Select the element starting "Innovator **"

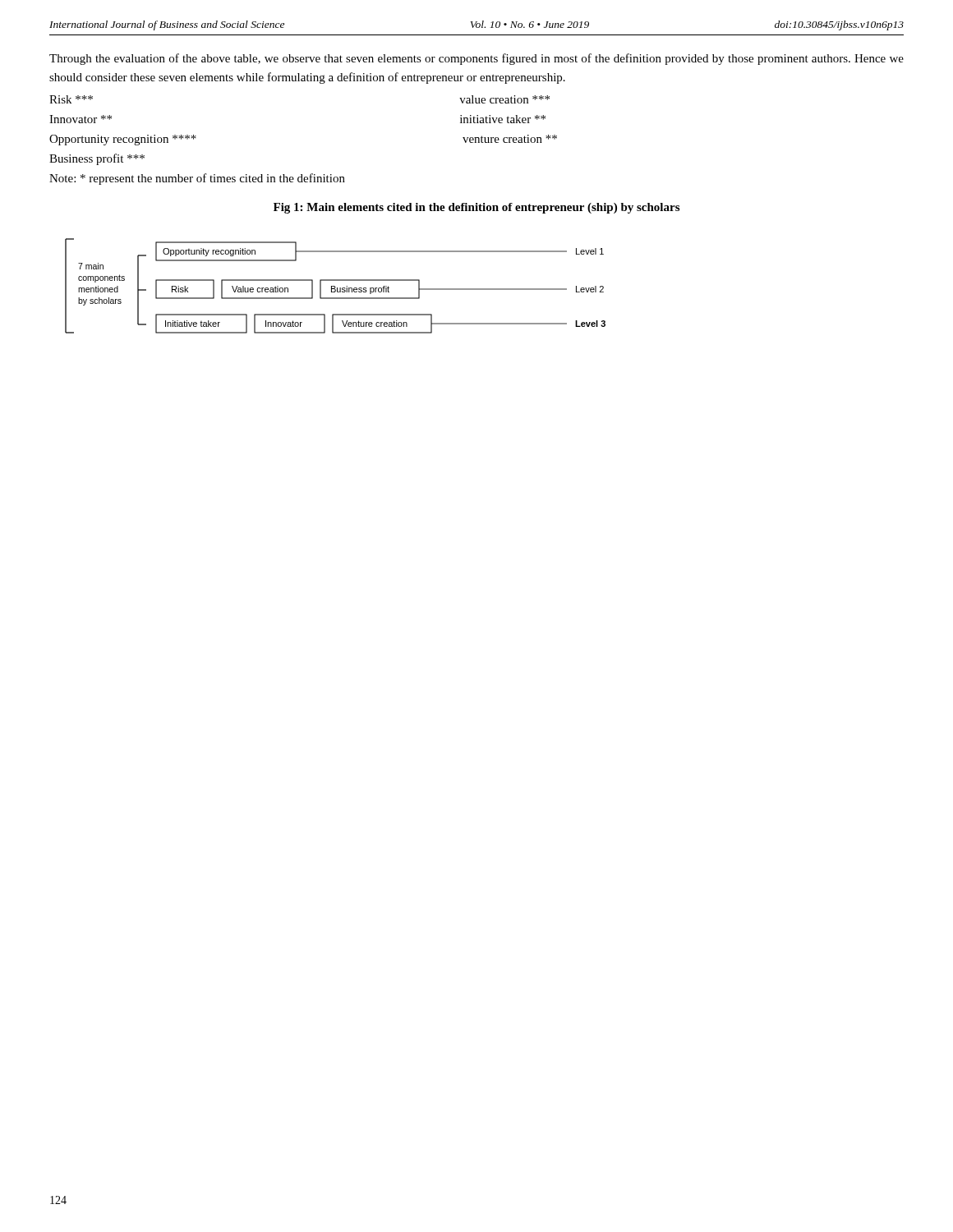81,119
